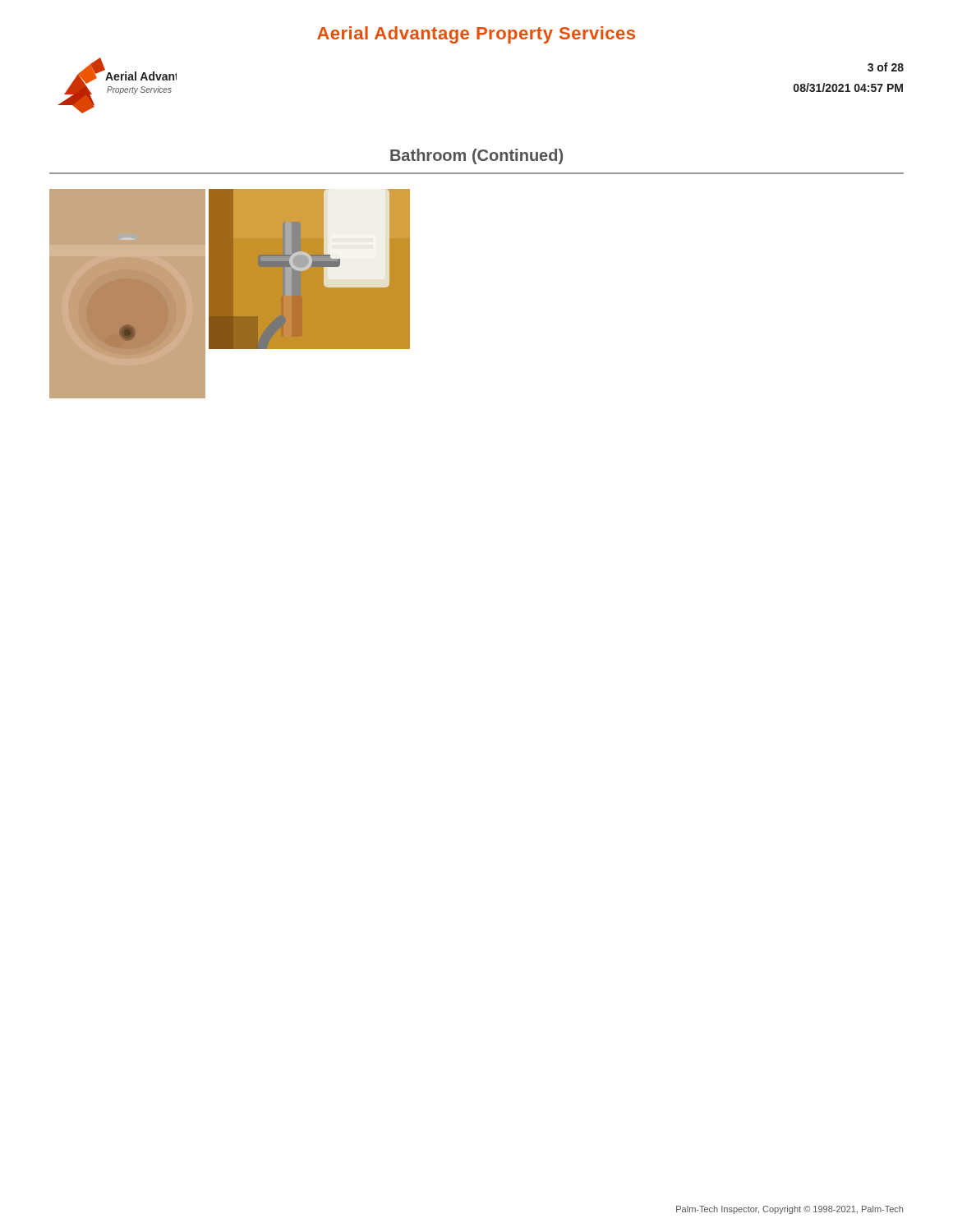Viewport: 953px width, 1232px height.
Task: Locate the text "3 of 2808/31/2021 04:57 PM"
Action: [848, 77]
